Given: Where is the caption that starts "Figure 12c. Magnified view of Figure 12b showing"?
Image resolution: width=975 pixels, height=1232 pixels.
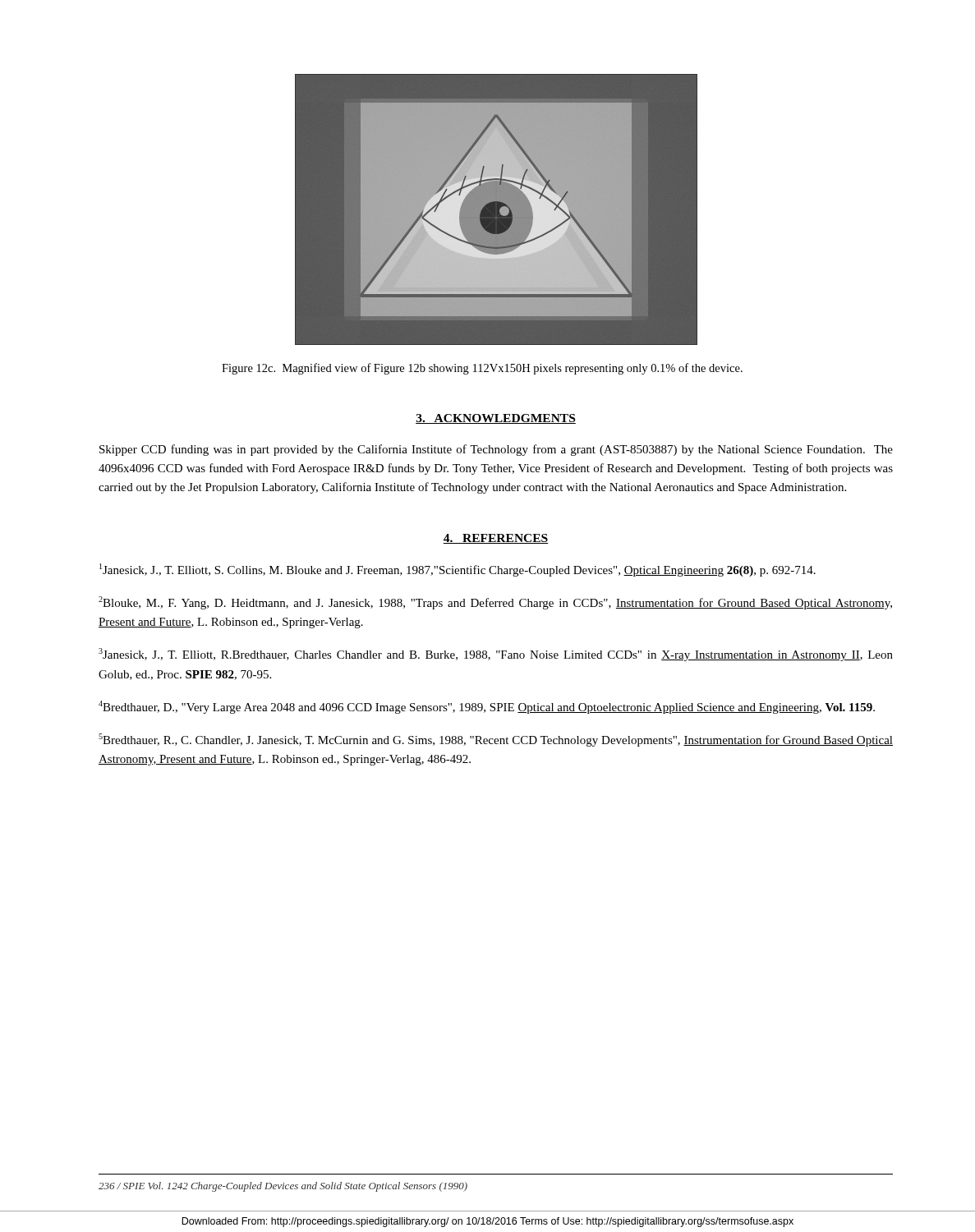Looking at the screenshot, I should pyautogui.click(x=482, y=368).
